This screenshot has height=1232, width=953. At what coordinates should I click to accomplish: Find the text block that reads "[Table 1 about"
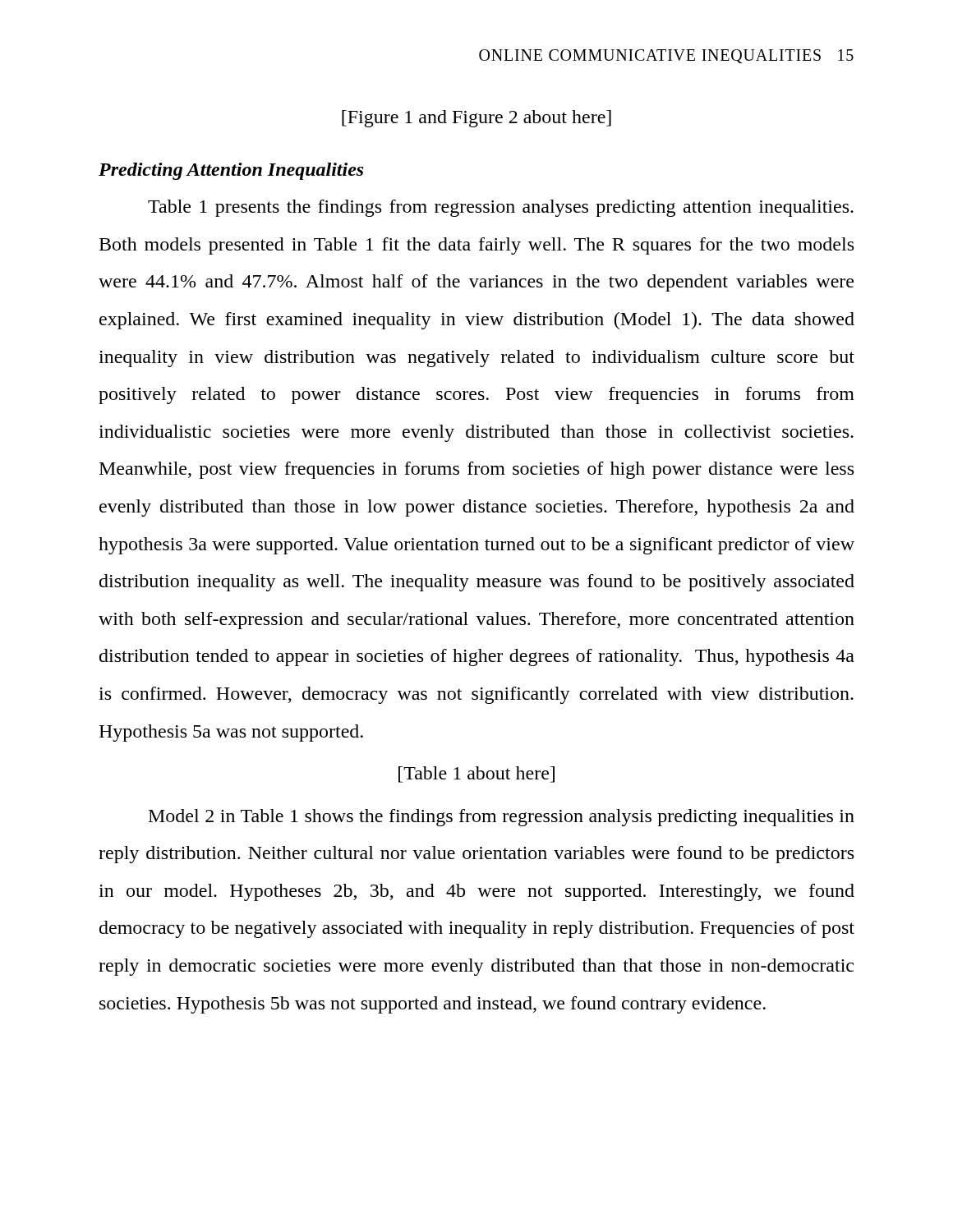[x=476, y=773]
